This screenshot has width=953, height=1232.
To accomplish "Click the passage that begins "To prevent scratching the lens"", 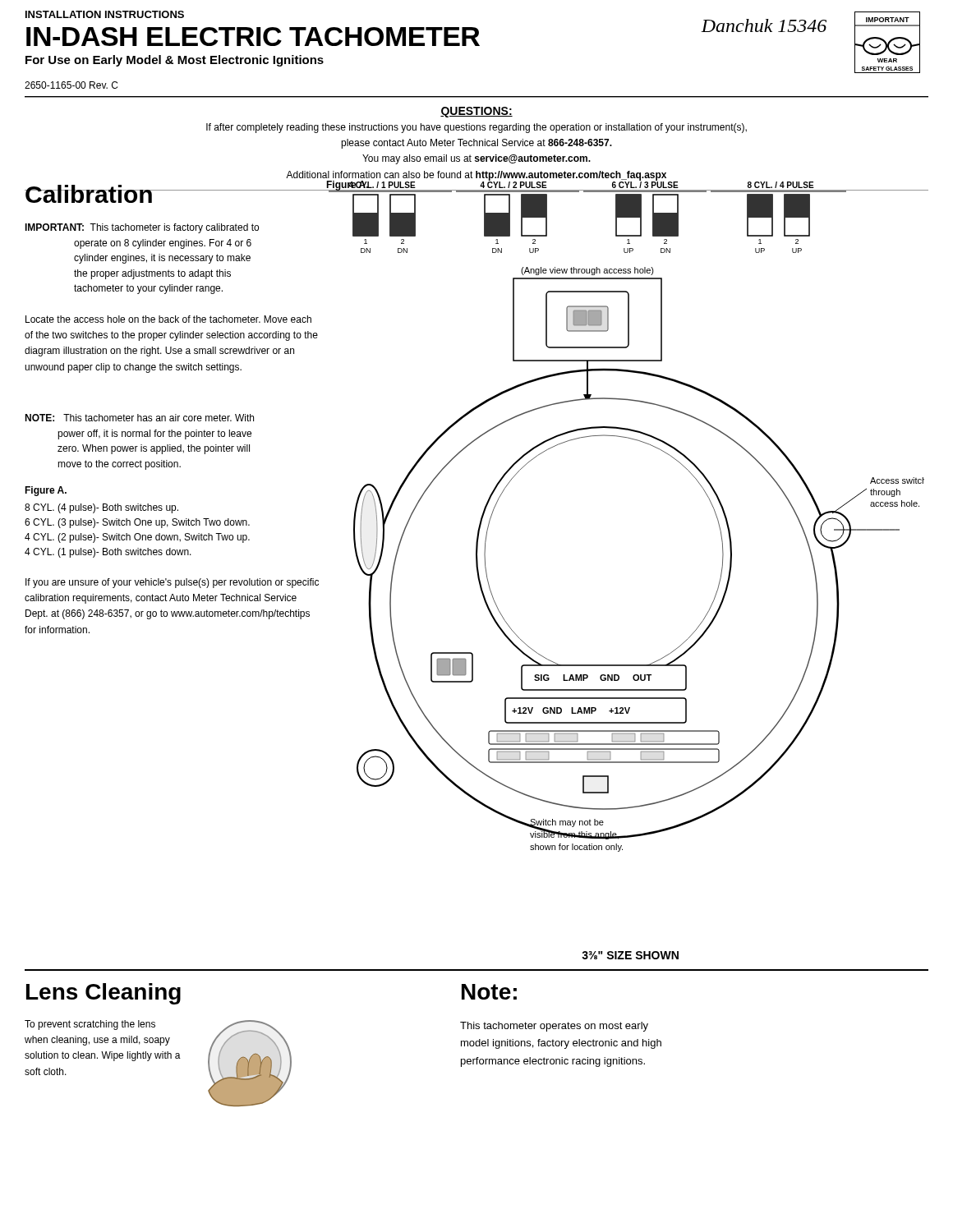I will point(102,1048).
